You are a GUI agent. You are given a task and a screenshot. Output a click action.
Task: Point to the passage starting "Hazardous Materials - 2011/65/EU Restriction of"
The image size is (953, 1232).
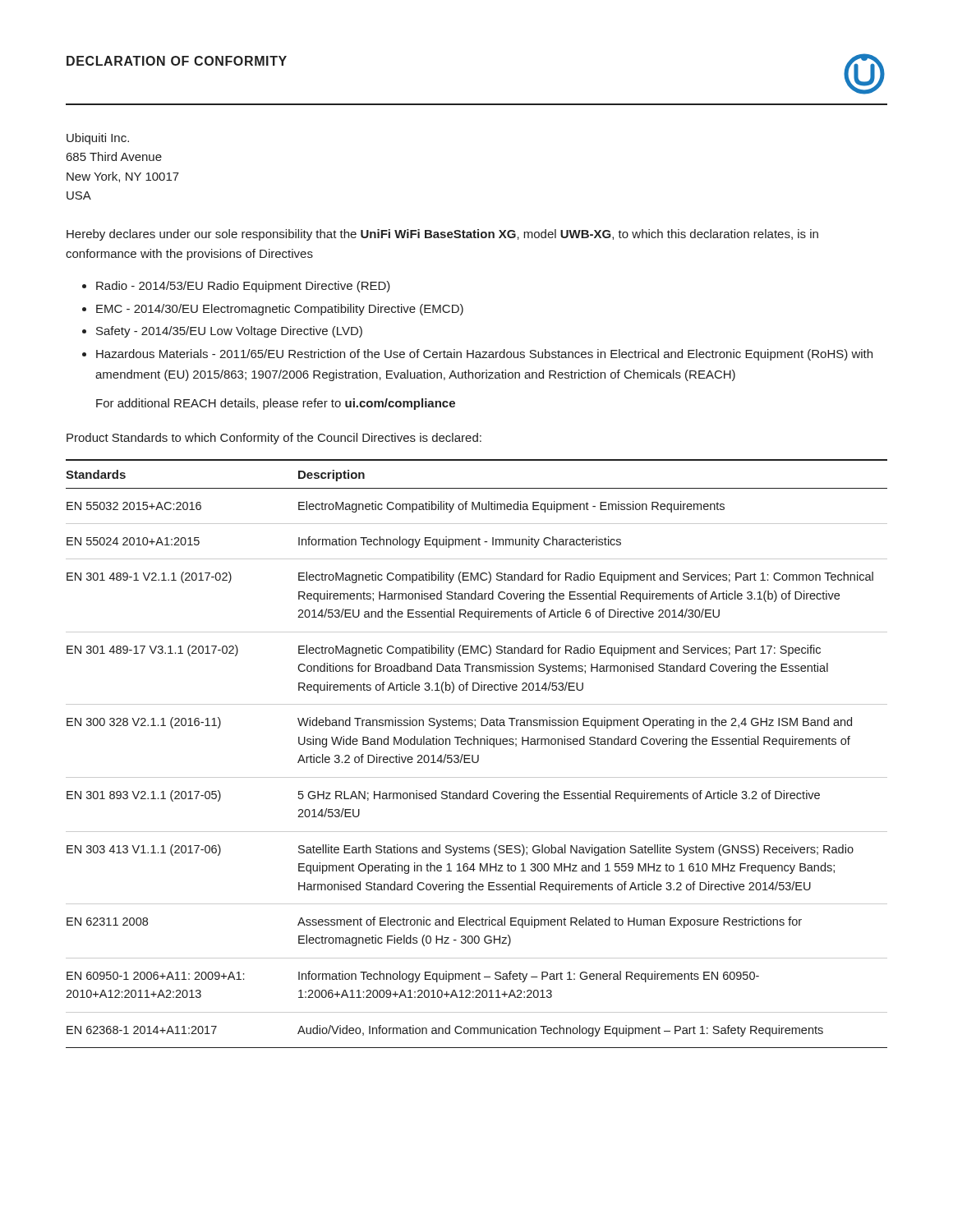pyautogui.click(x=484, y=364)
